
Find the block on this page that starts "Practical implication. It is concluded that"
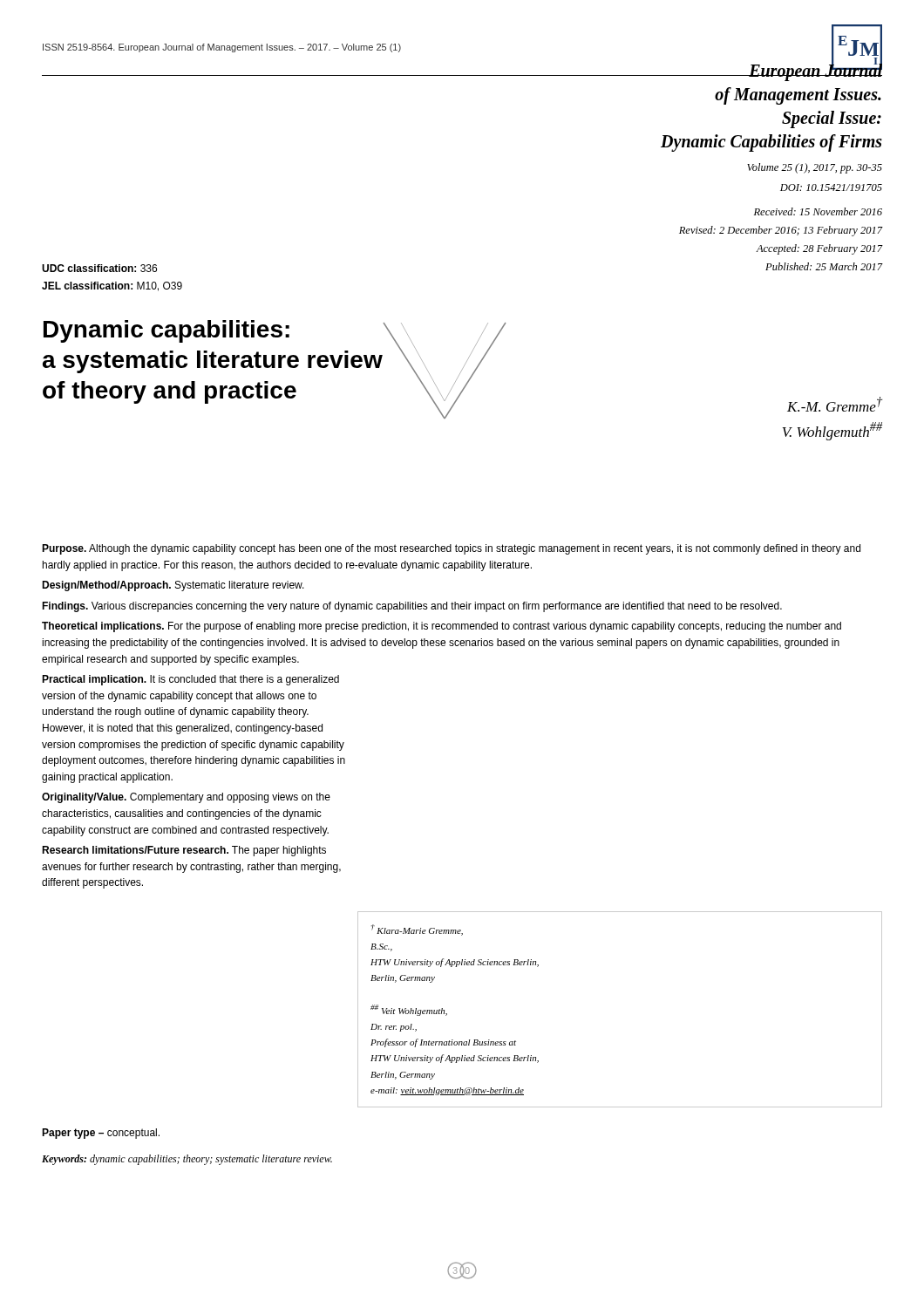point(194,728)
